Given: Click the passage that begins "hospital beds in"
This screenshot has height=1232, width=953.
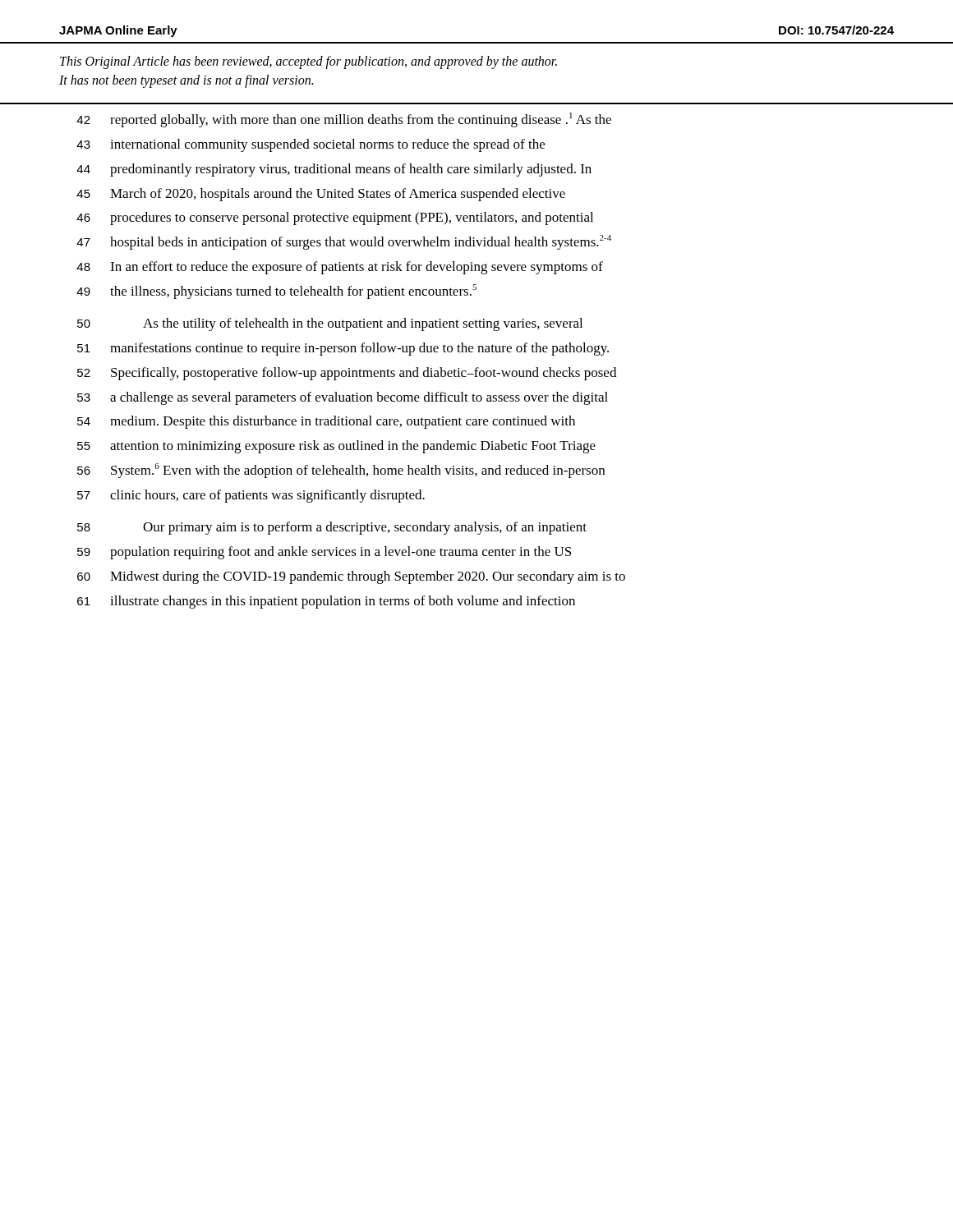Looking at the screenshot, I should (x=361, y=241).
